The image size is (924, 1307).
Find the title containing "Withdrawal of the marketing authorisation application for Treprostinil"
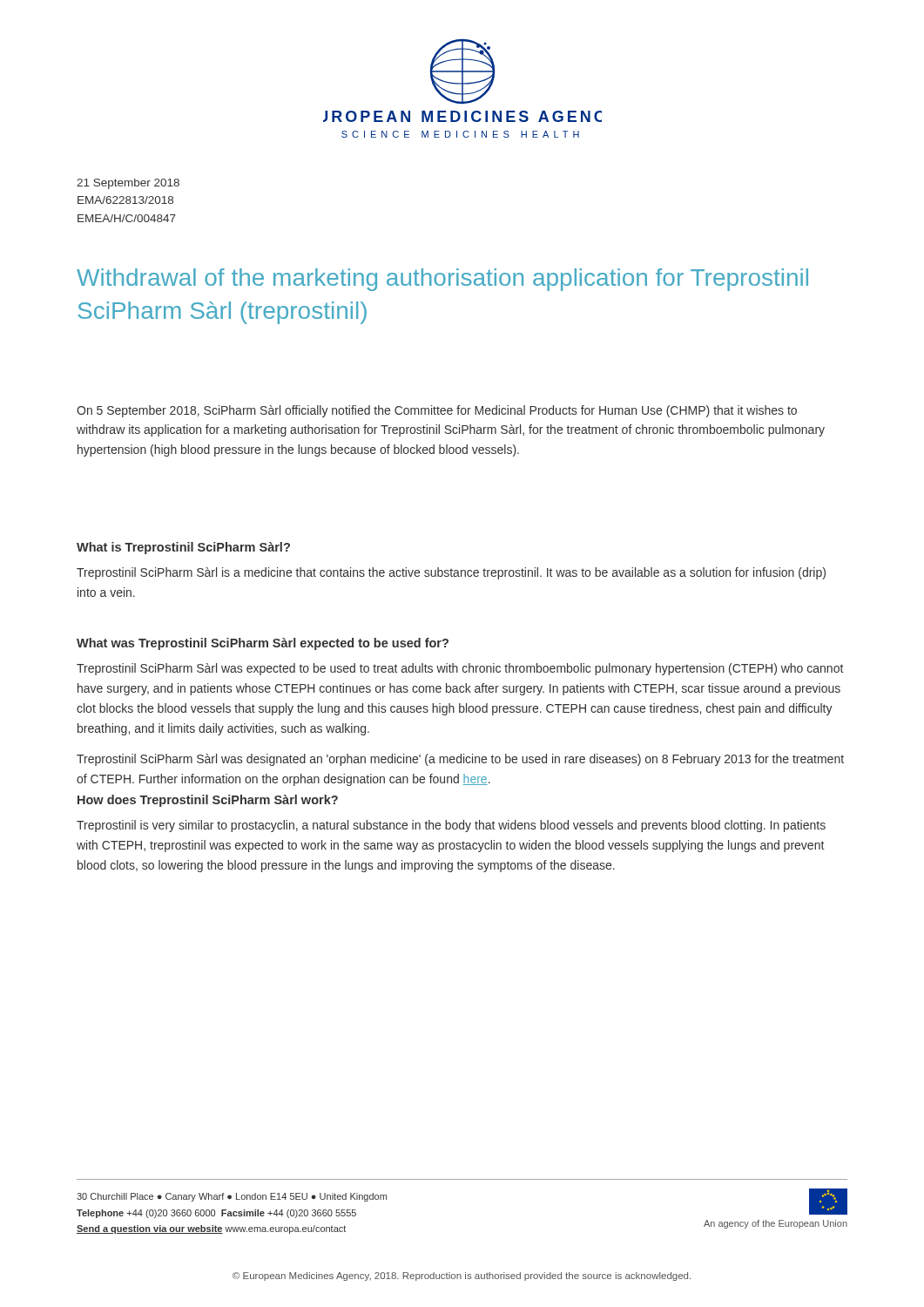click(x=462, y=294)
